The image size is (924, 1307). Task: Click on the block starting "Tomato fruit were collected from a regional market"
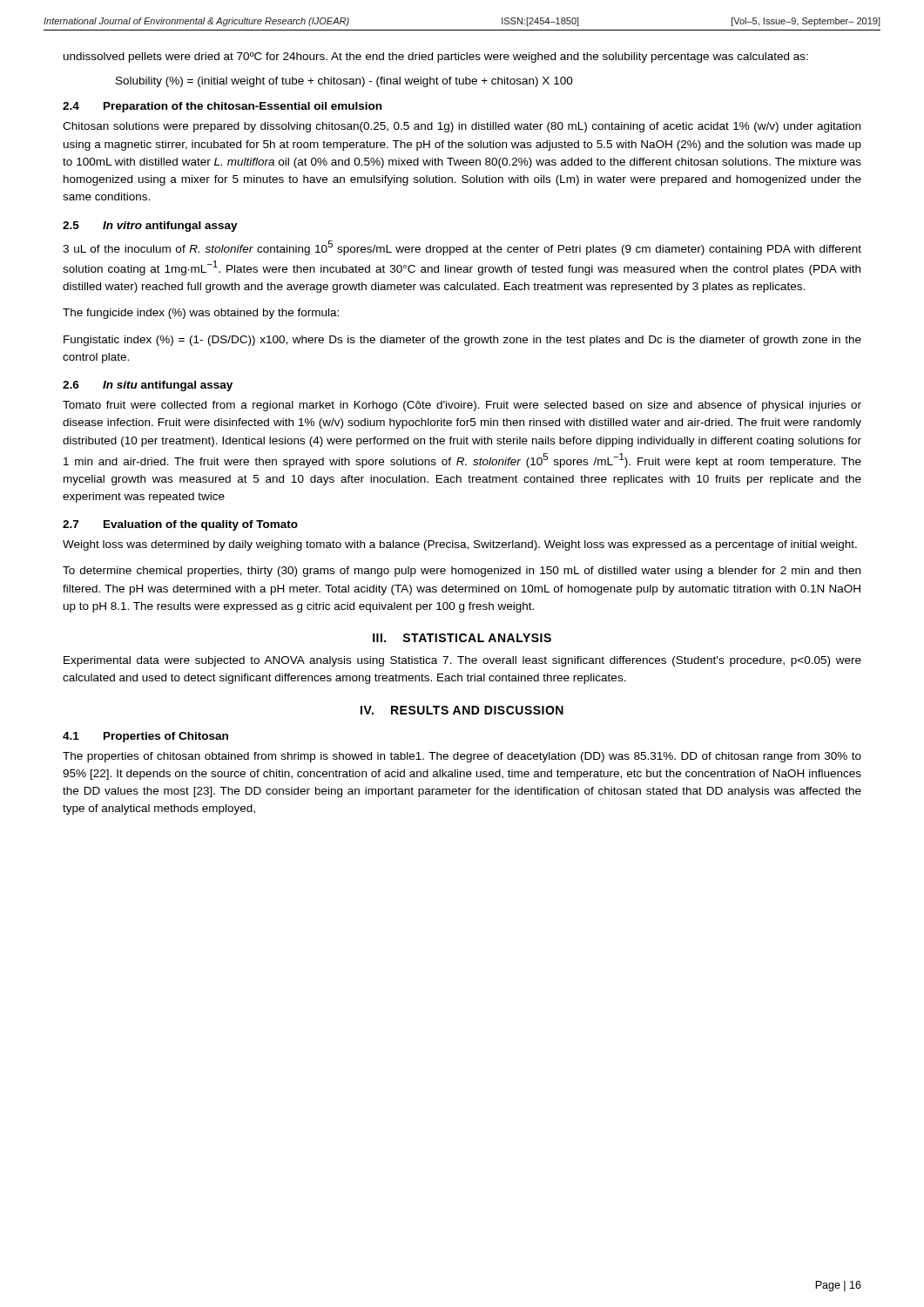[462, 451]
